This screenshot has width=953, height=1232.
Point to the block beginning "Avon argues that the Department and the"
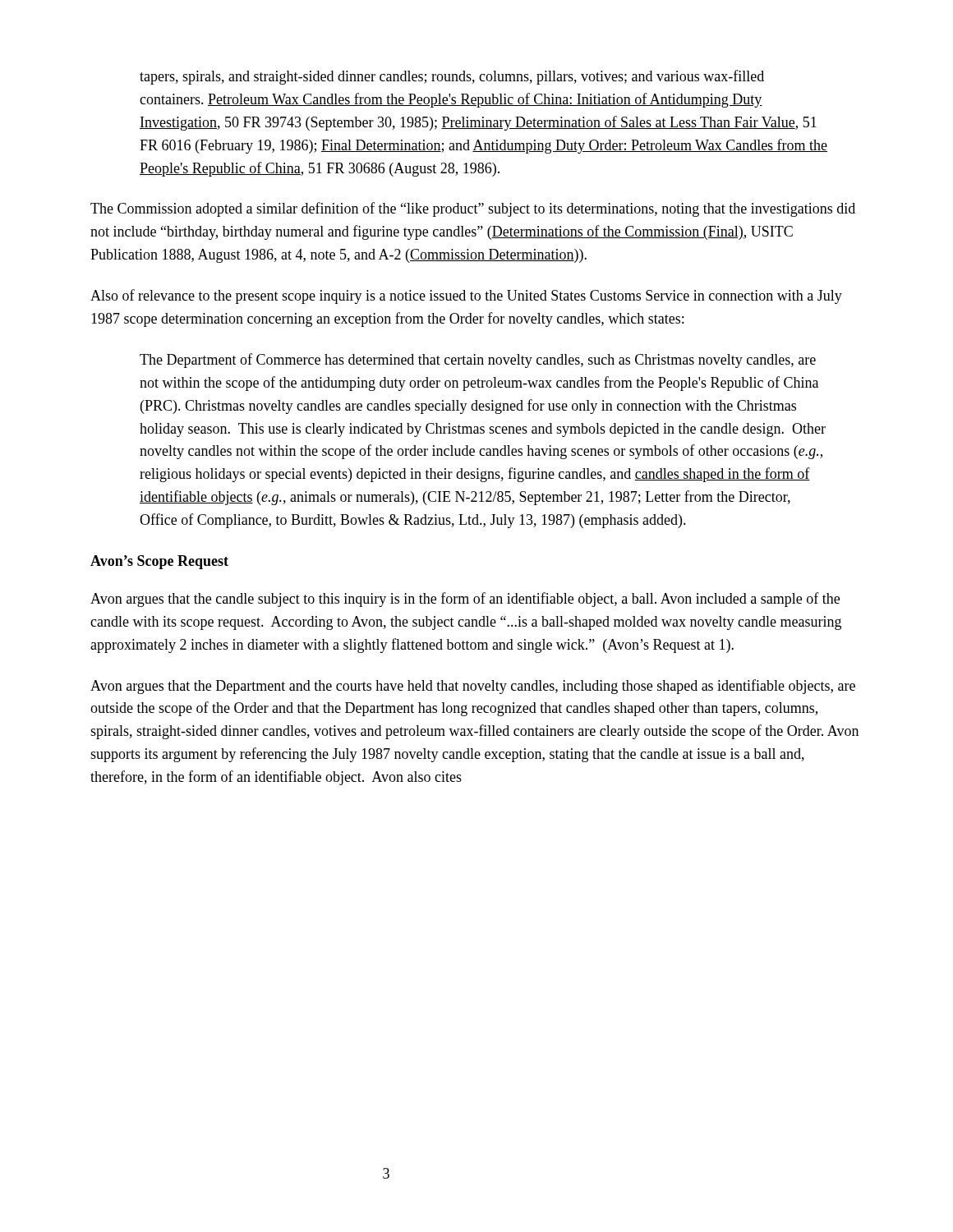coord(475,731)
